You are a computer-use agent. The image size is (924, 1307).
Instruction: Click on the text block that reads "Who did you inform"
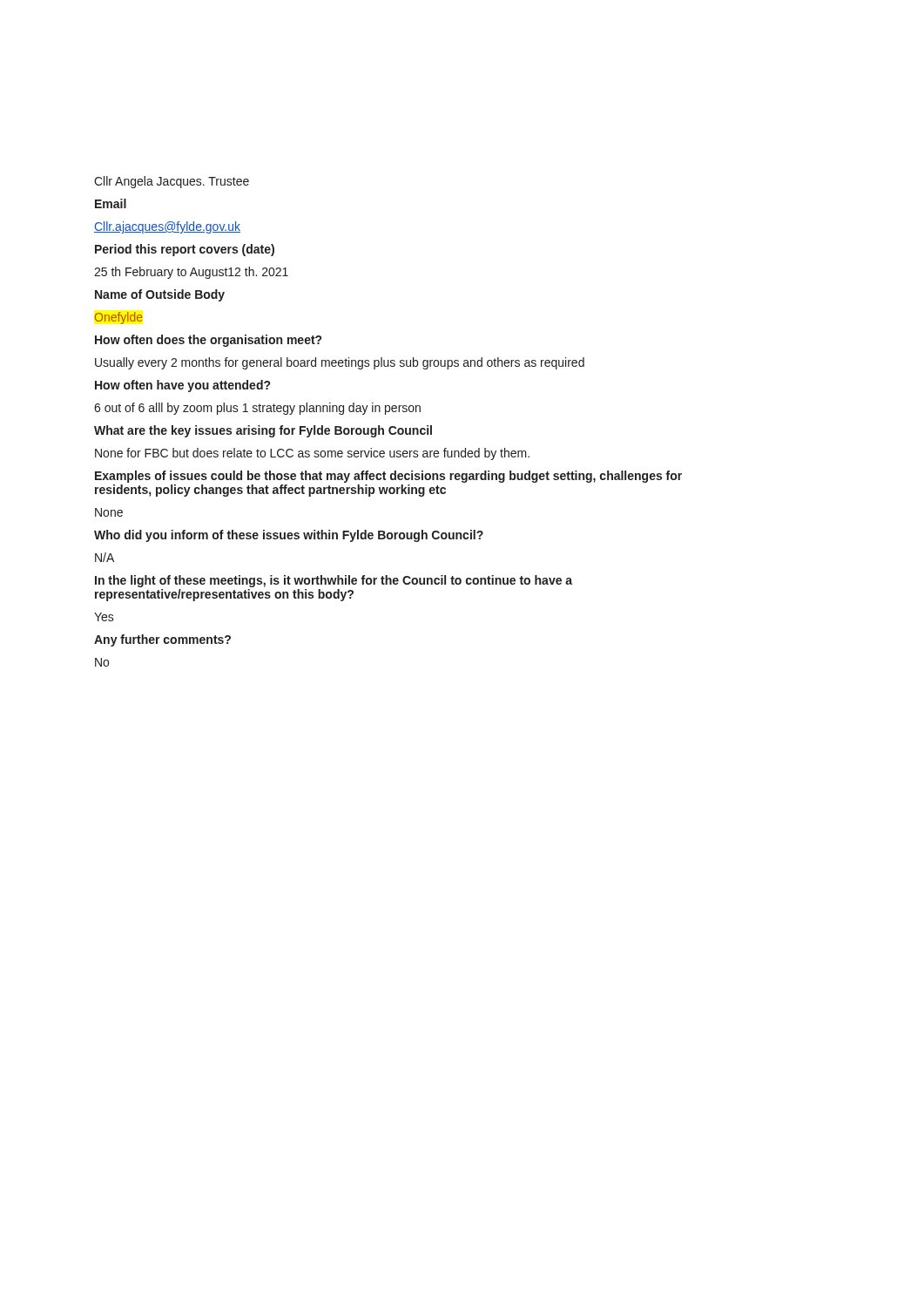289,535
